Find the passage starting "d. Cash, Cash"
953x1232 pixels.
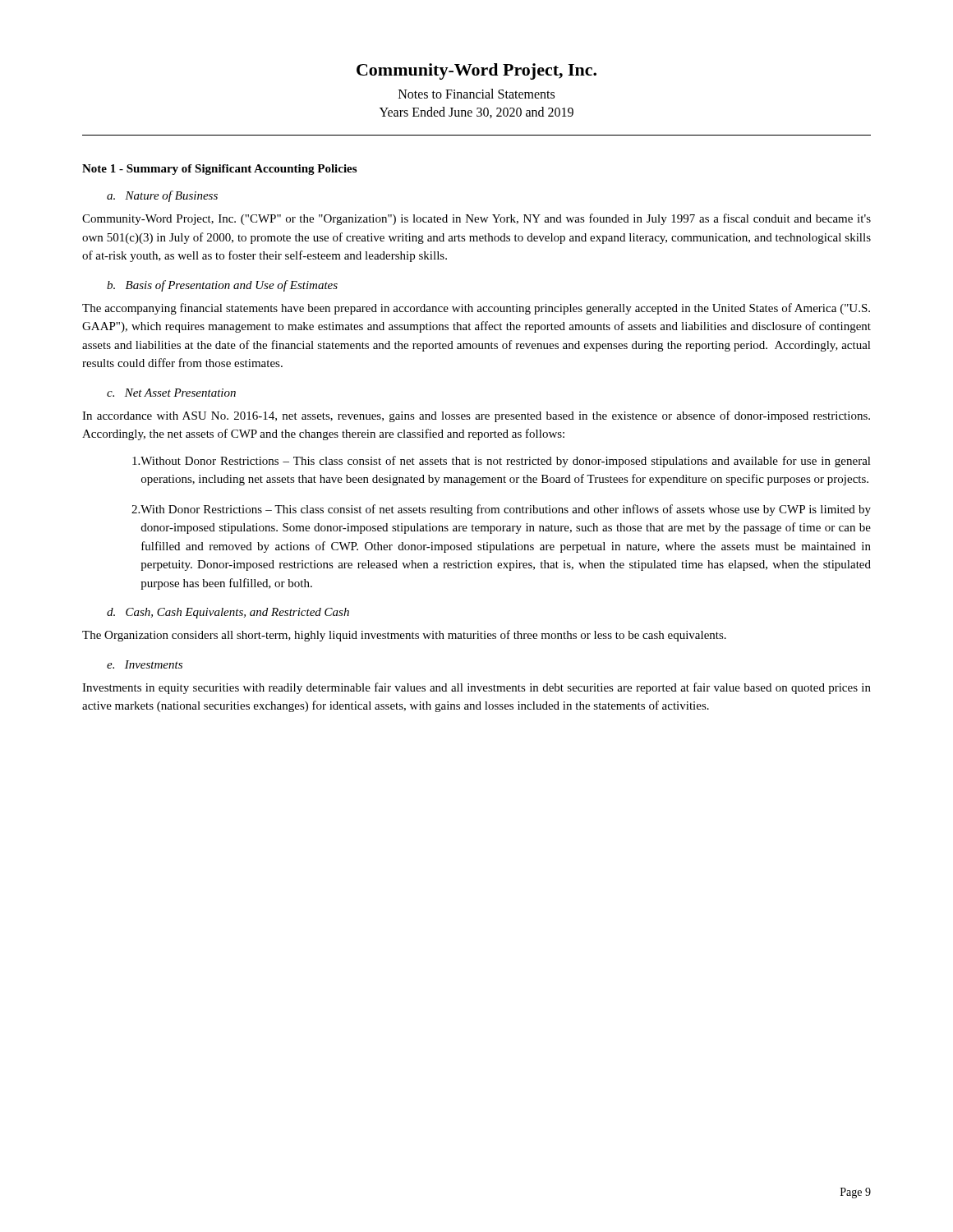pyautogui.click(x=228, y=612)
